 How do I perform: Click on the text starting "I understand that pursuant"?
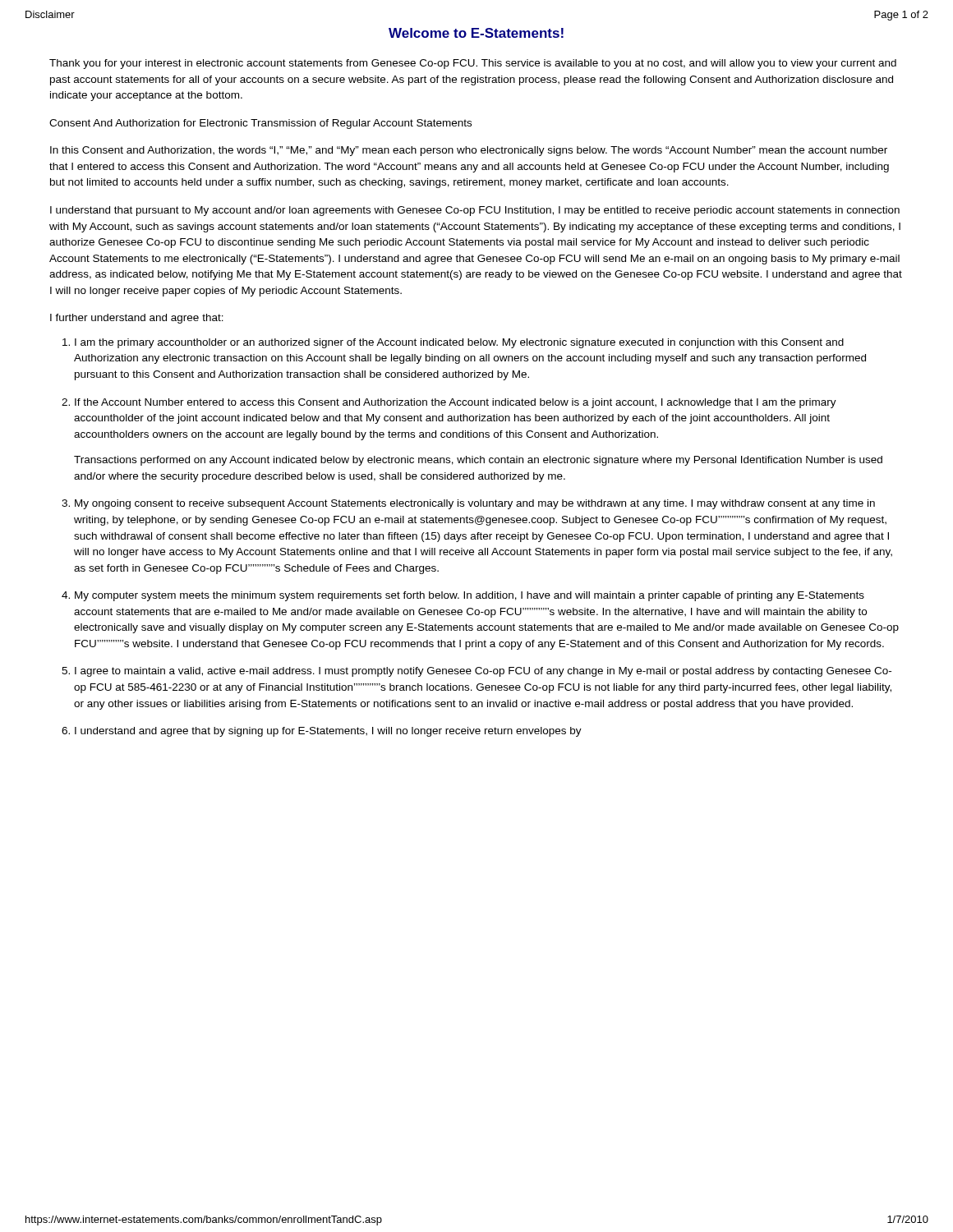coord(476,250)
